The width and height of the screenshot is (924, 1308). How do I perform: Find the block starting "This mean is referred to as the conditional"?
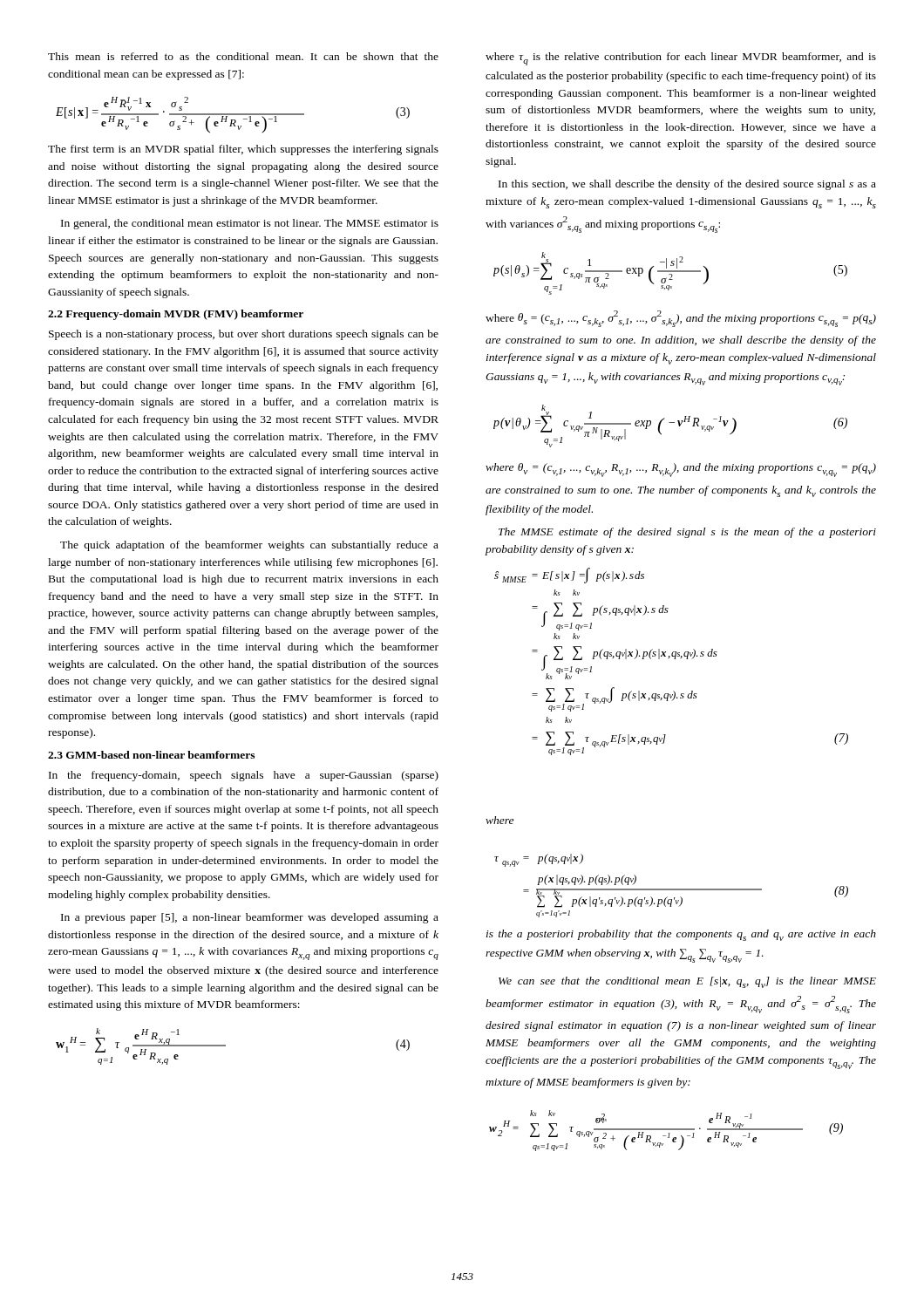point(243,65)
